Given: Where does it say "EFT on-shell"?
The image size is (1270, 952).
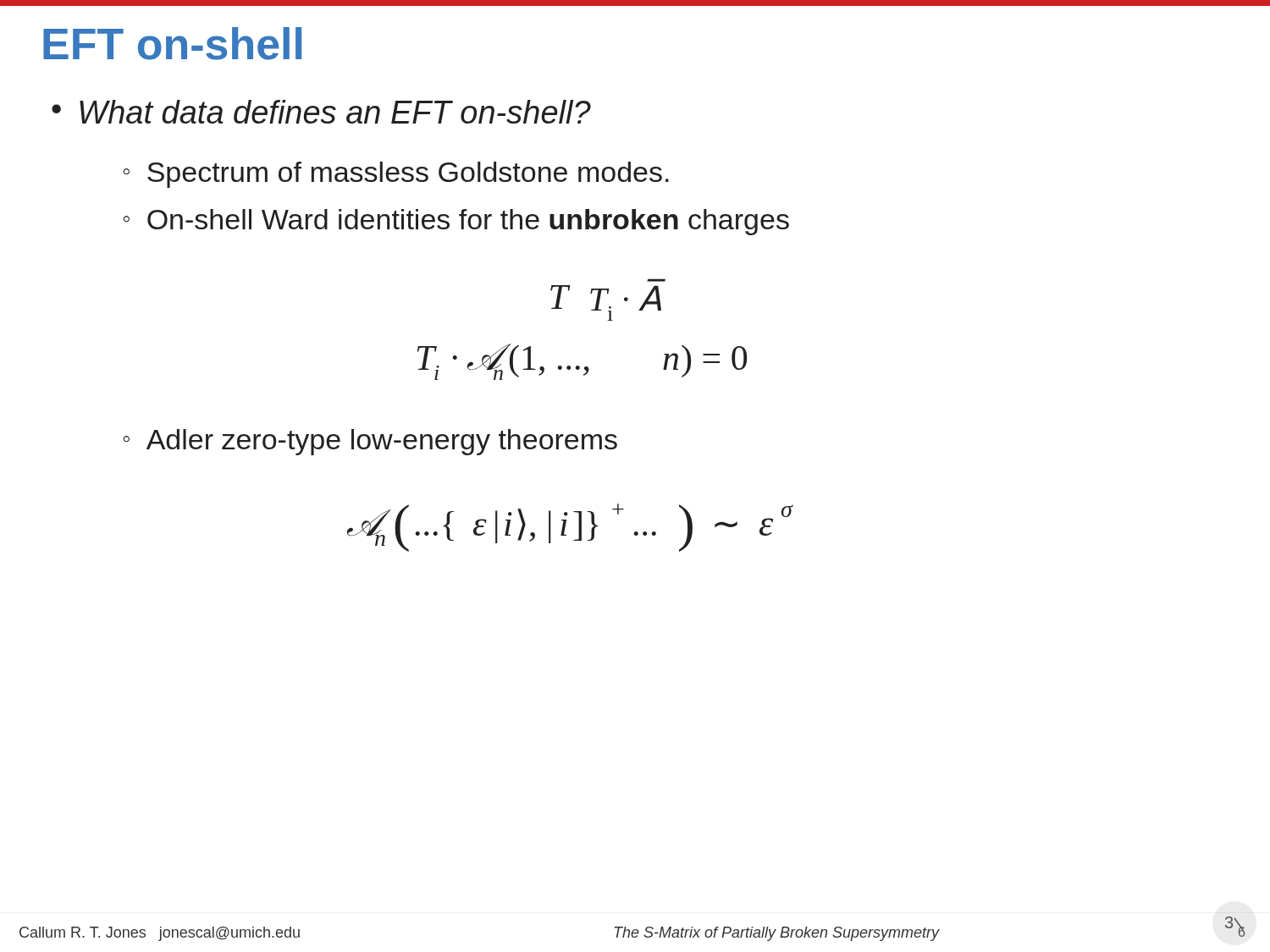Looking at the screenshot, I should (x=173, y=44).
